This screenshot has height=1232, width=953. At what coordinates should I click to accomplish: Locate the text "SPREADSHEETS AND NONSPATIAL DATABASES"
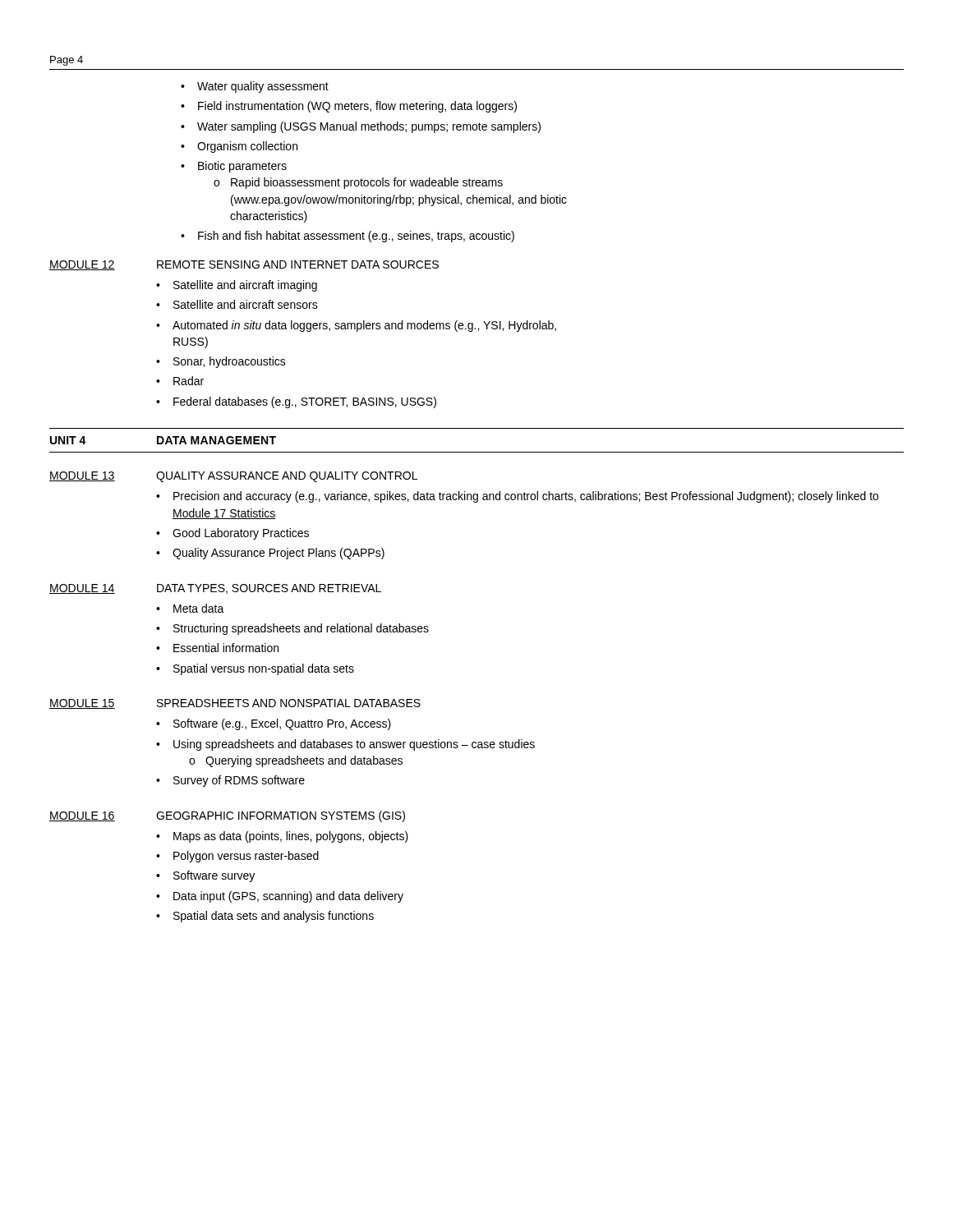coord(288,703)
